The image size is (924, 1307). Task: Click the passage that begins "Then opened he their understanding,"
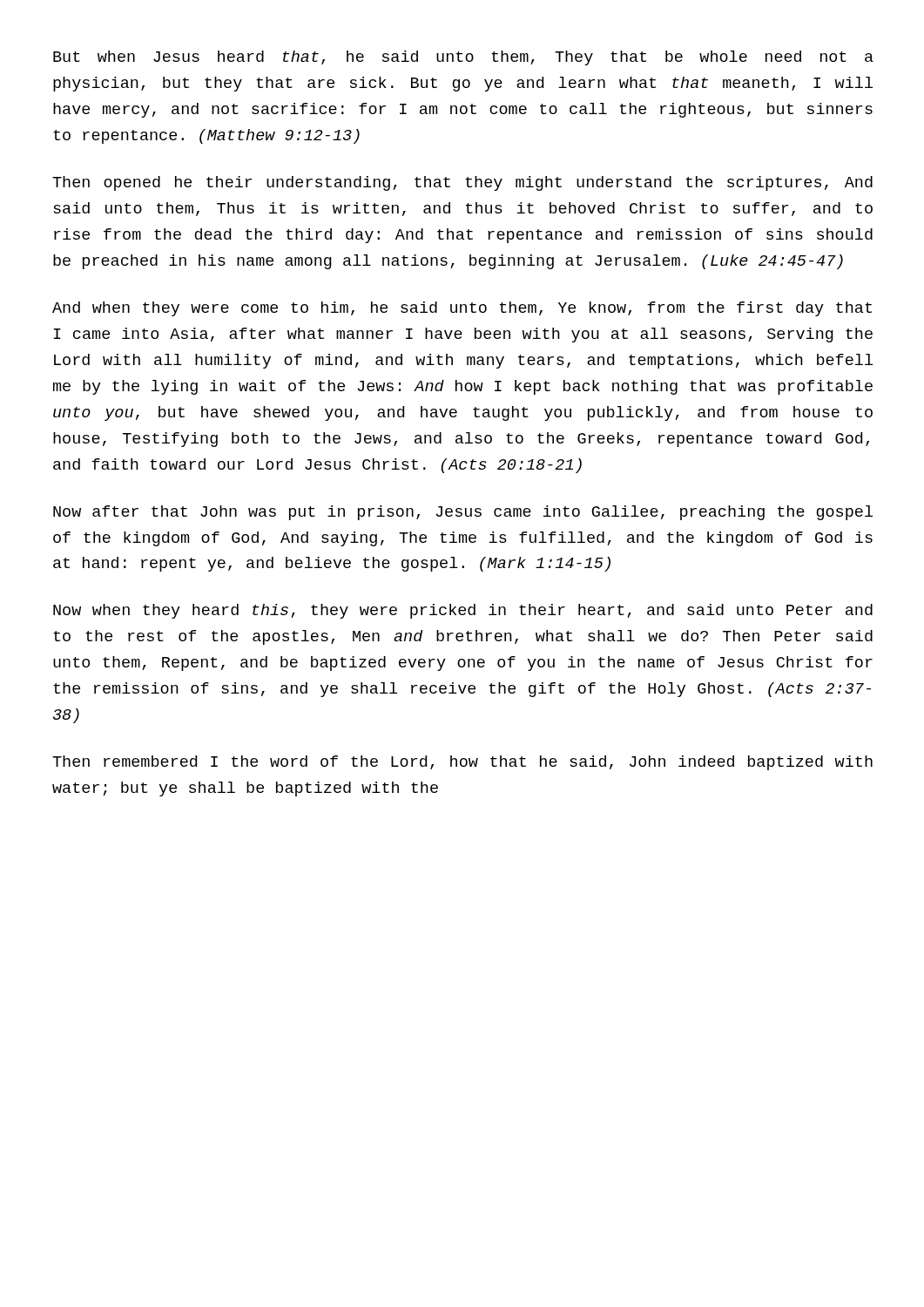(463, 222)
